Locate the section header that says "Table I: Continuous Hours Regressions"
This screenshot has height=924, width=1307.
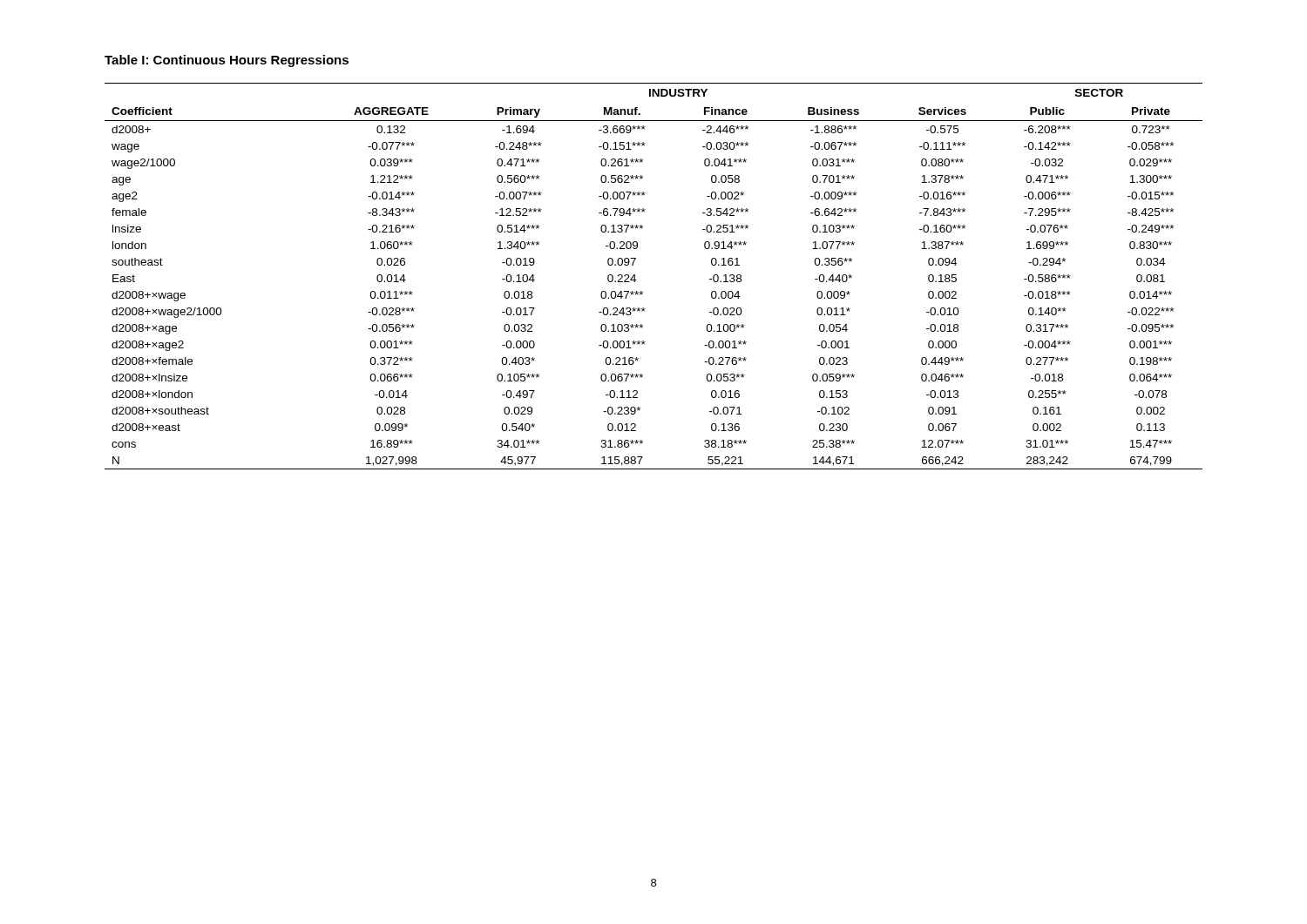227,60
